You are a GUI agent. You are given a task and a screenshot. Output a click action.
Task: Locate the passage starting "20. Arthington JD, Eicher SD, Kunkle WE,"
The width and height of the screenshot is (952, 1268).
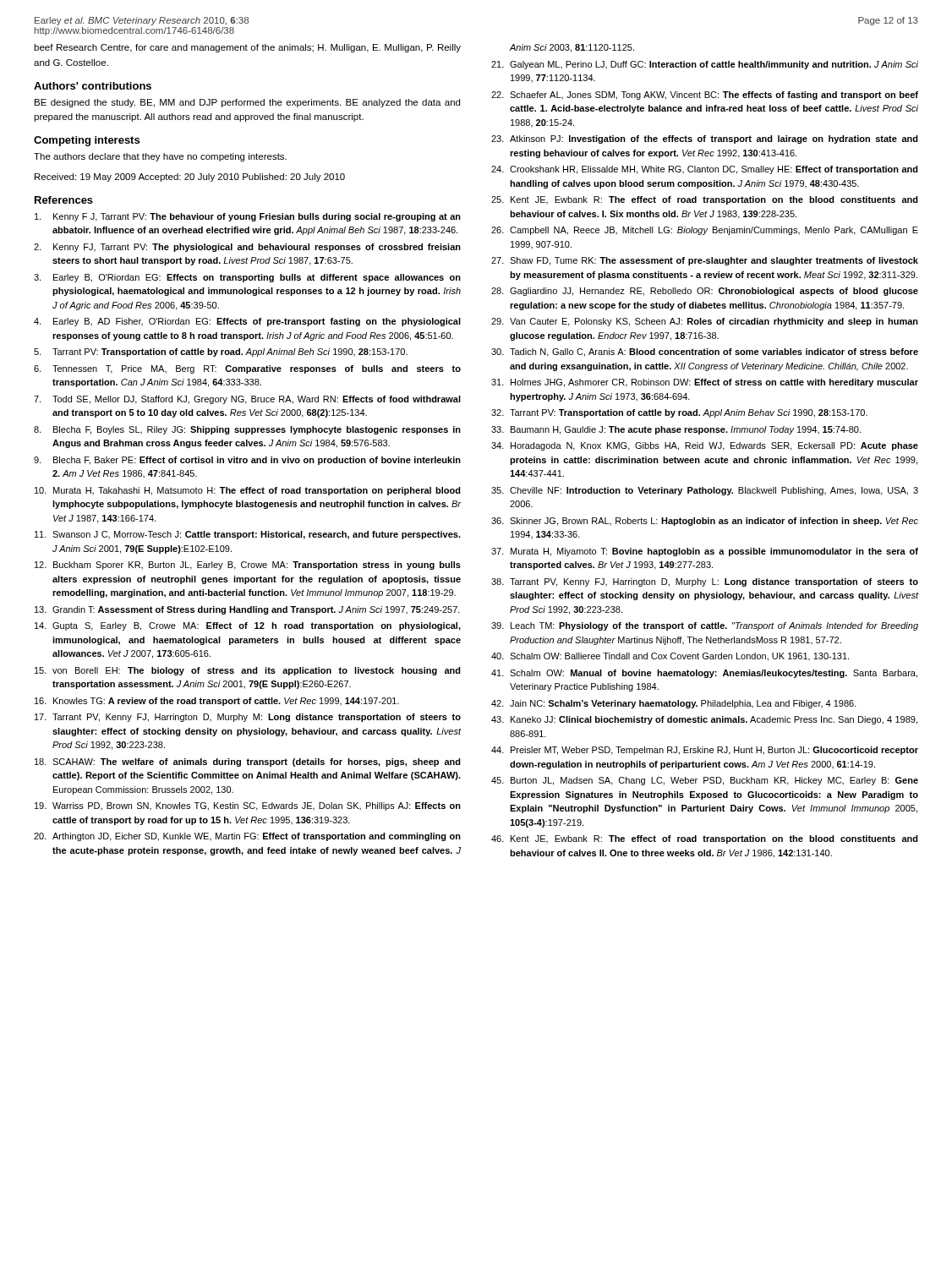[x=334, y=48]
